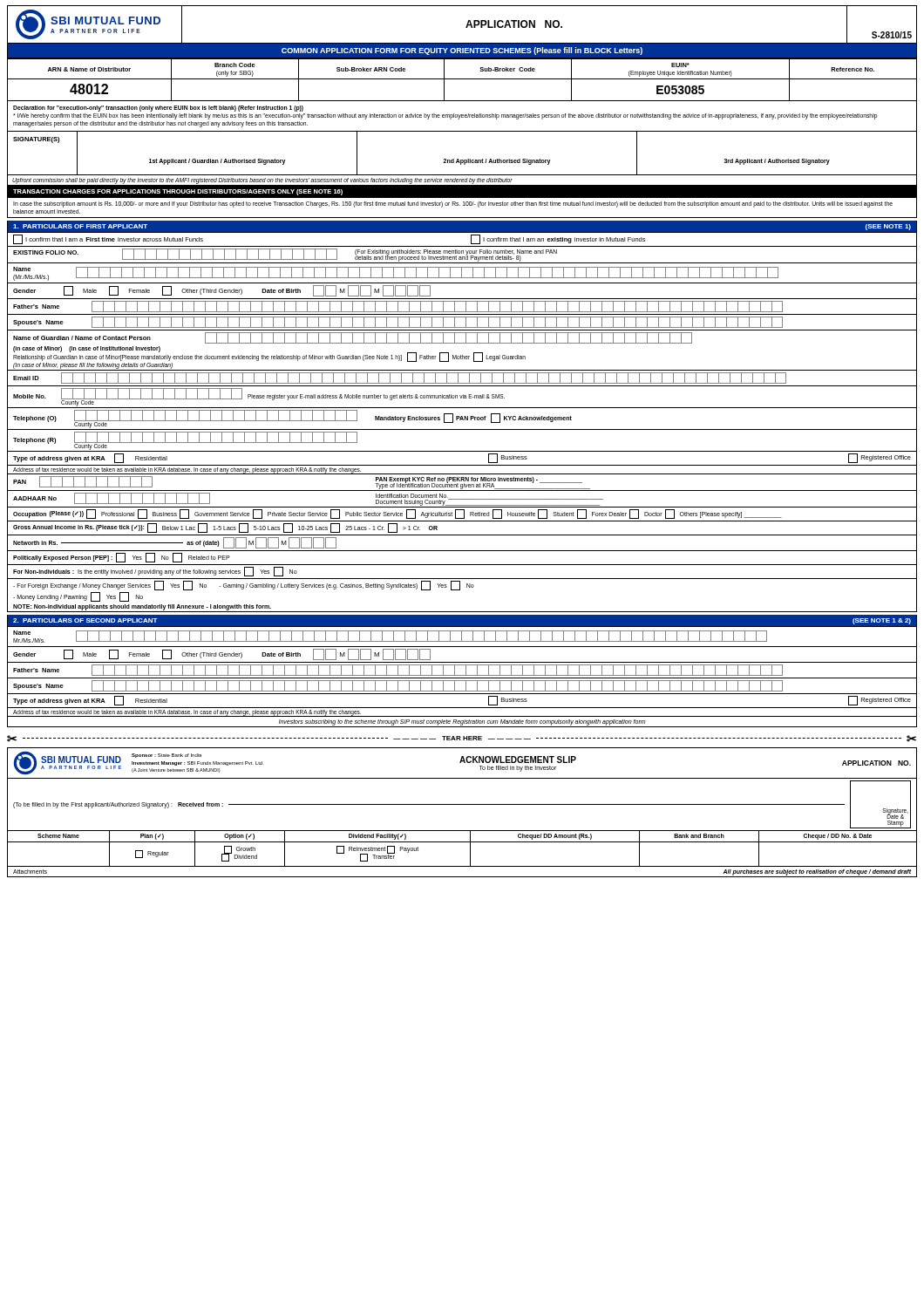Image resolution: width=924 pixels, height=1308 pixels.
Task: Locate the block of text that opens with "Politically Exposed Person [PEP]"
Action: (x=121, y=558)
